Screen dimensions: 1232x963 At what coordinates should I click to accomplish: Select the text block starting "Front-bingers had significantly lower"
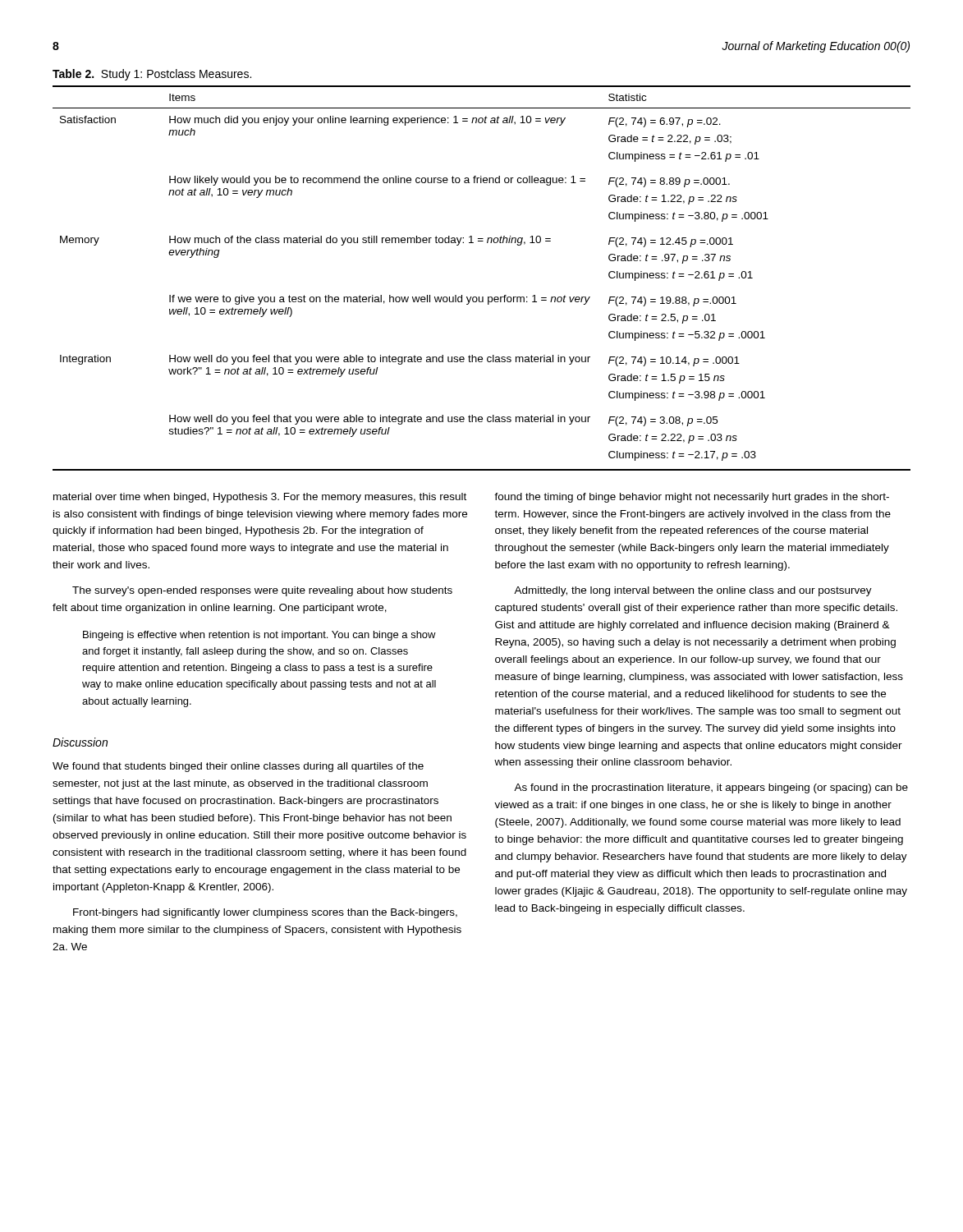tap(257, 929)
